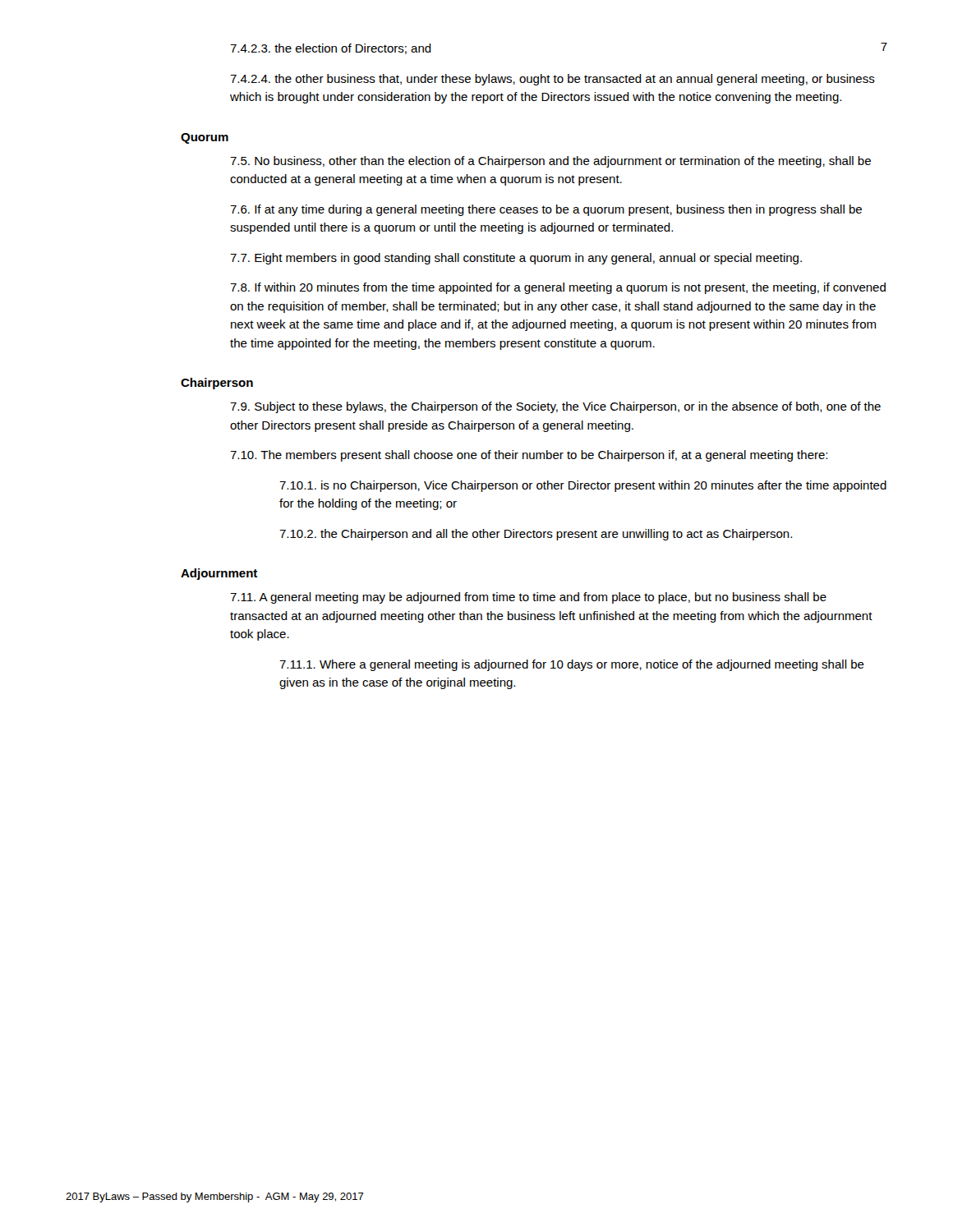
Task: Select the text block with the text "9. Subject to these"
Action: 556,415
